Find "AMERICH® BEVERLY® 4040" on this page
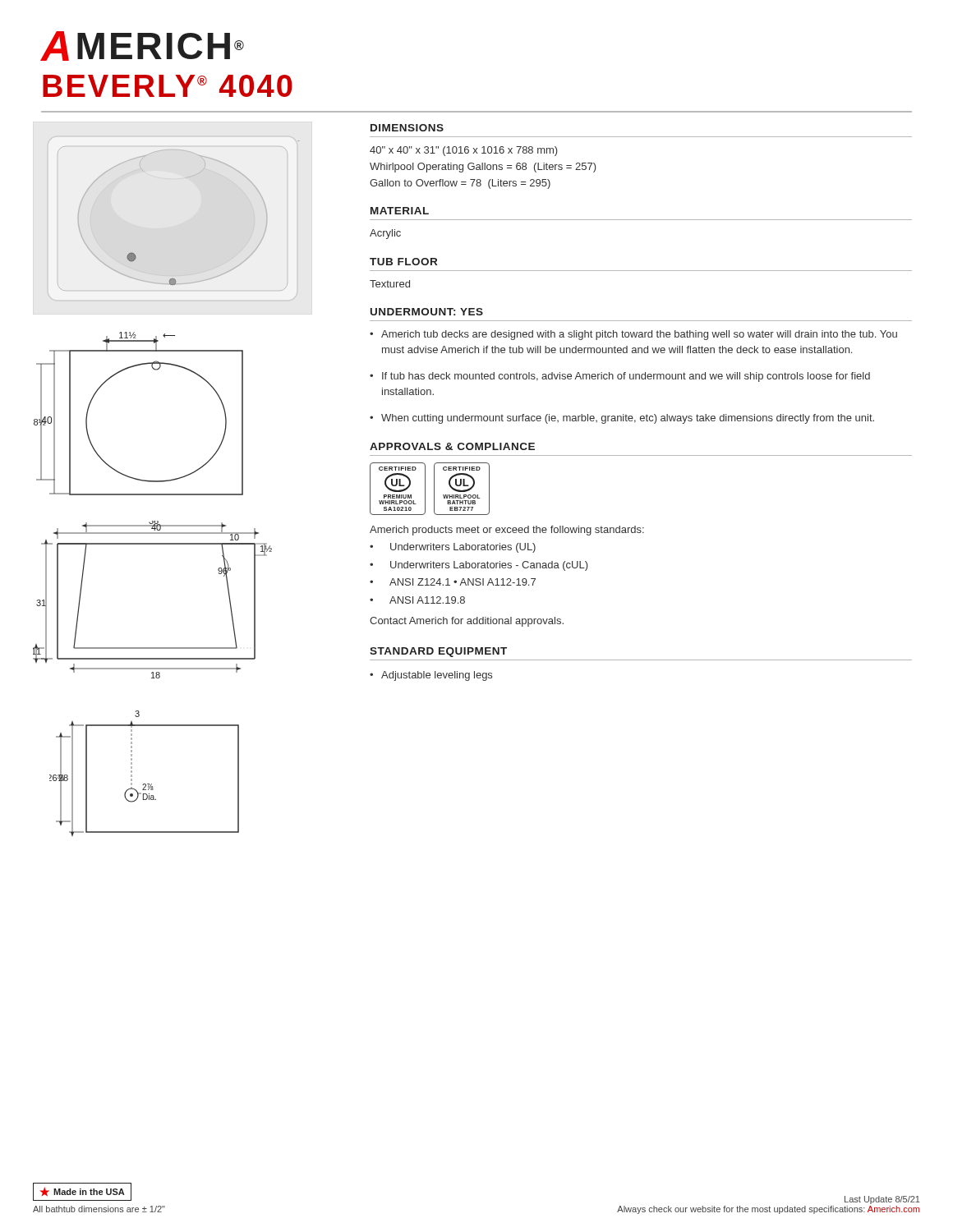 tap(255, 64)
